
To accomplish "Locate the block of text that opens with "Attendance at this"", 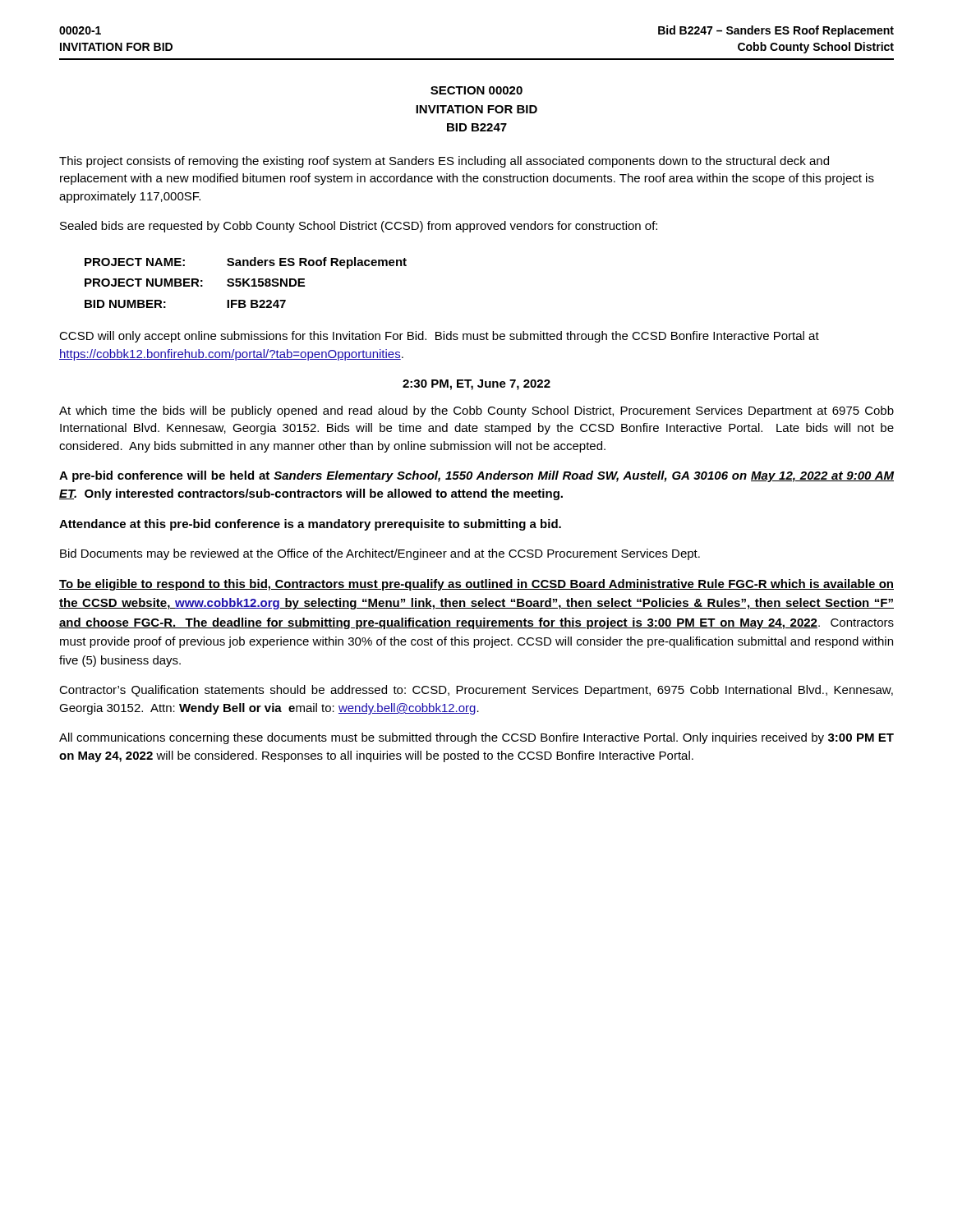I will pyautogui.click(x=310, y=524).
